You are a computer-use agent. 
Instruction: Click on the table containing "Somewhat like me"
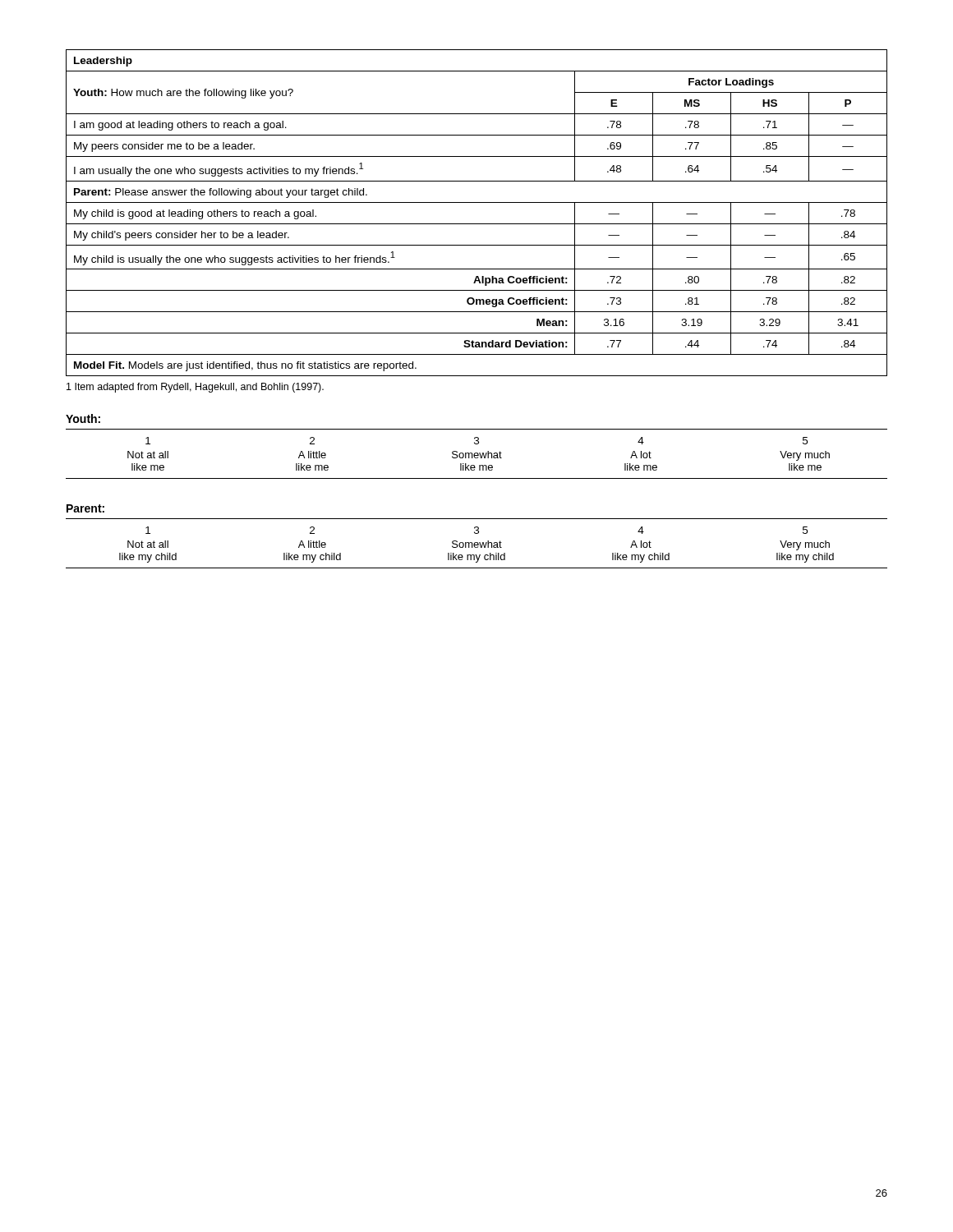click(476, 454)
